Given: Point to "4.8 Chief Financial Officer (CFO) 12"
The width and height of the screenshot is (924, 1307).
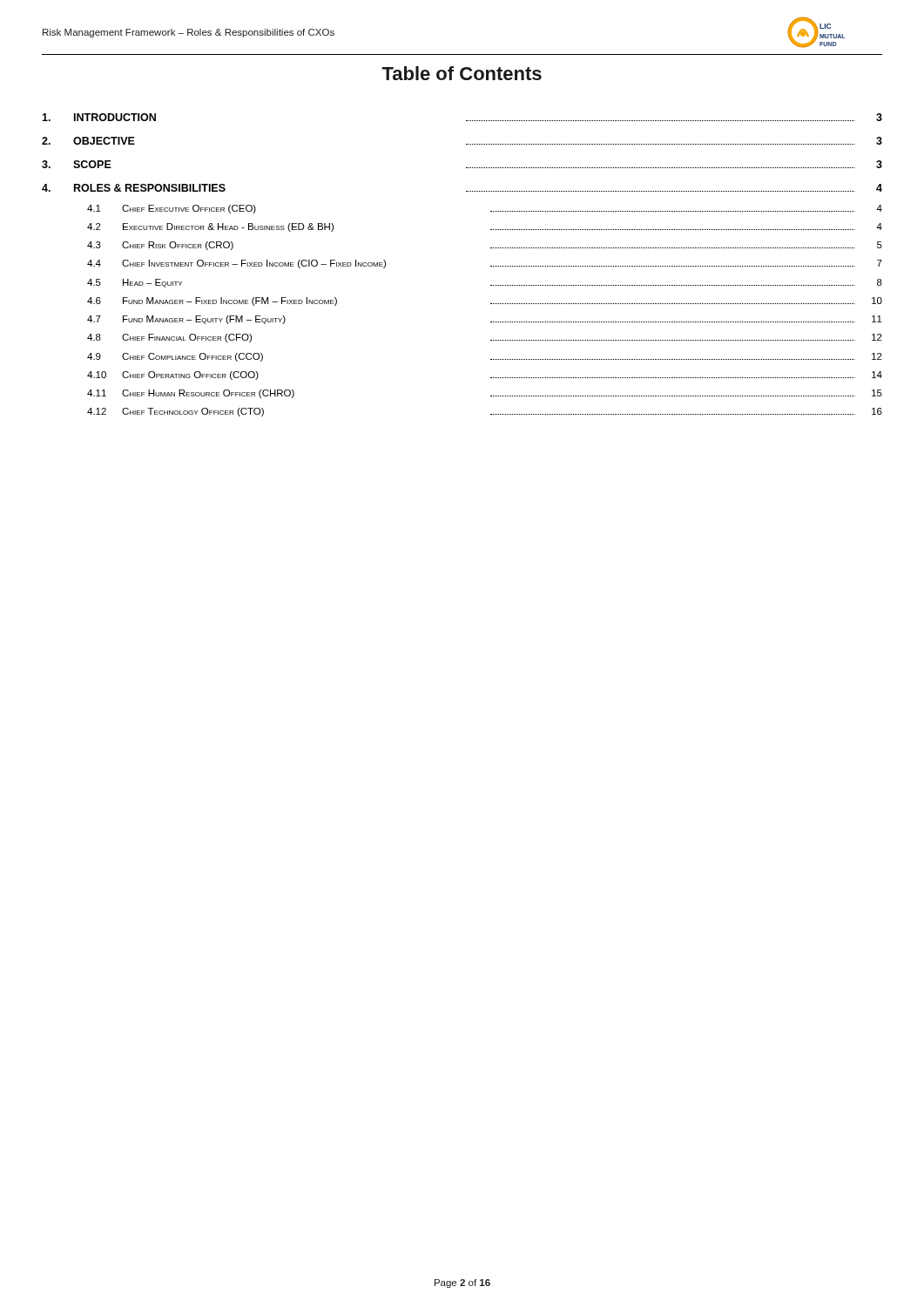Looking at the screenshot, I should click(485, 338).
